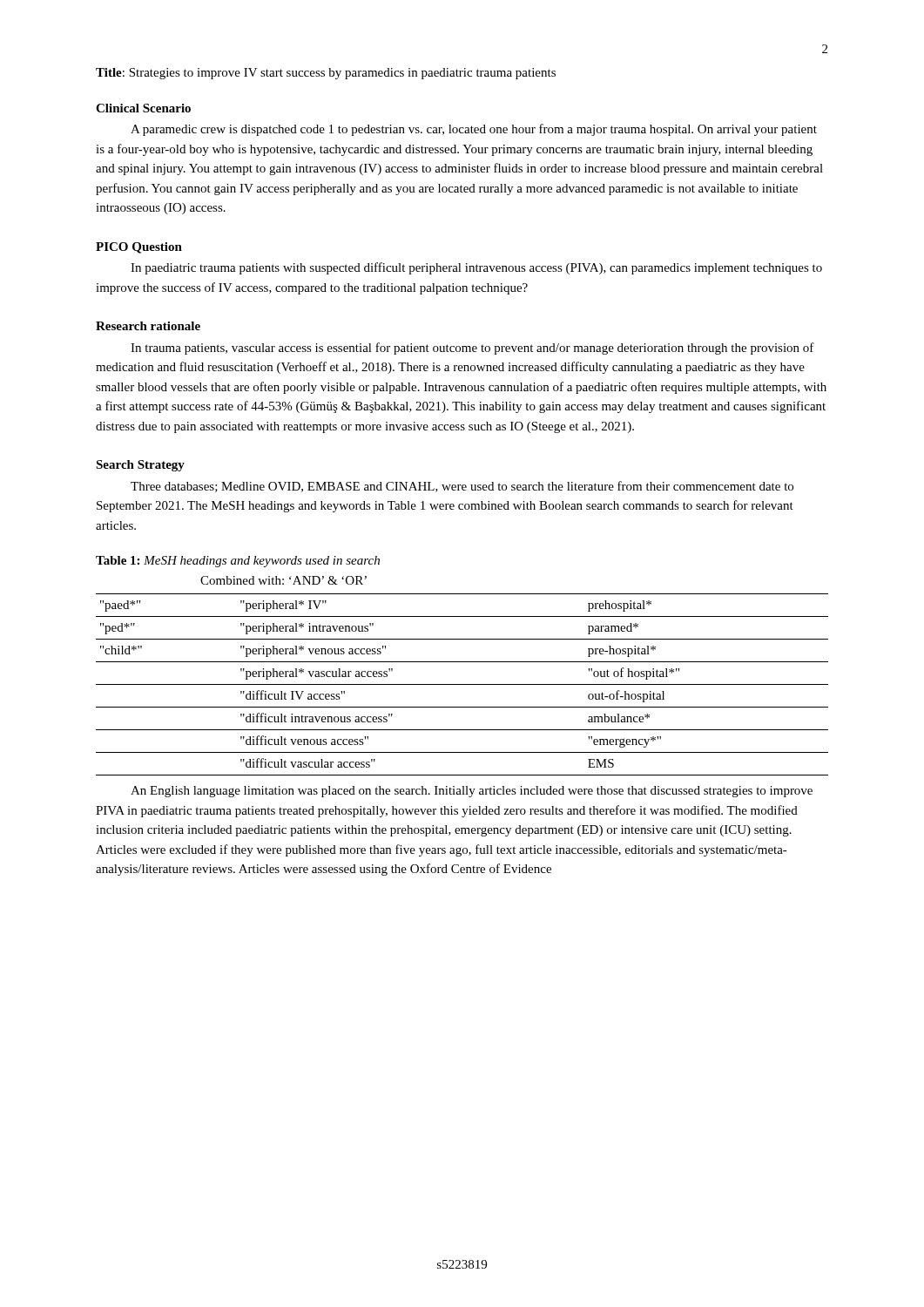Locate the text starting "Title: Strategies to improve IV"
The width and height of the screenshot is (924, 1307).
pos(326,72)
